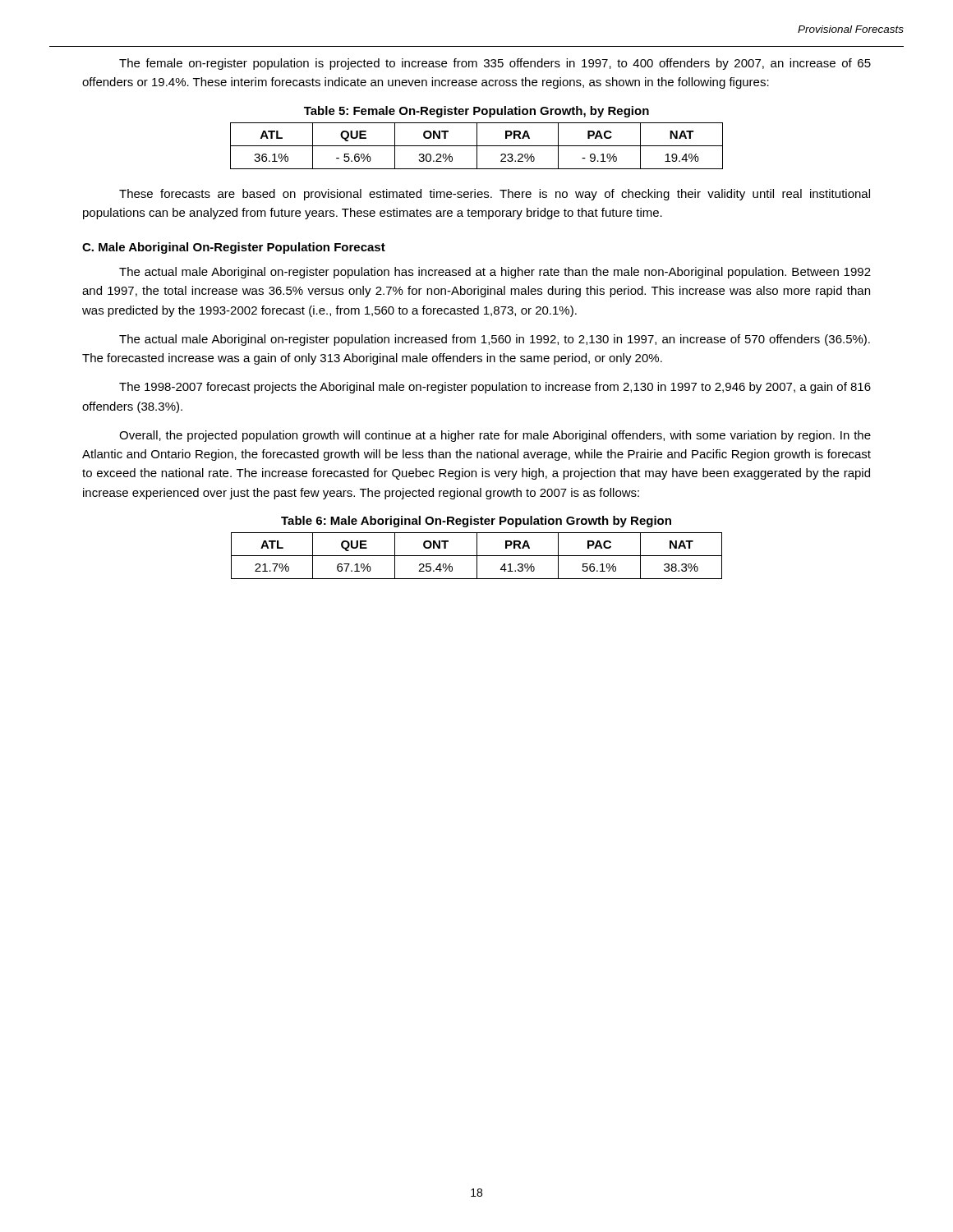This screenshot has height=1232, width=953.
Task: Find the text starting "Overall, the projected population growth will"
Action: click(476, 463)
